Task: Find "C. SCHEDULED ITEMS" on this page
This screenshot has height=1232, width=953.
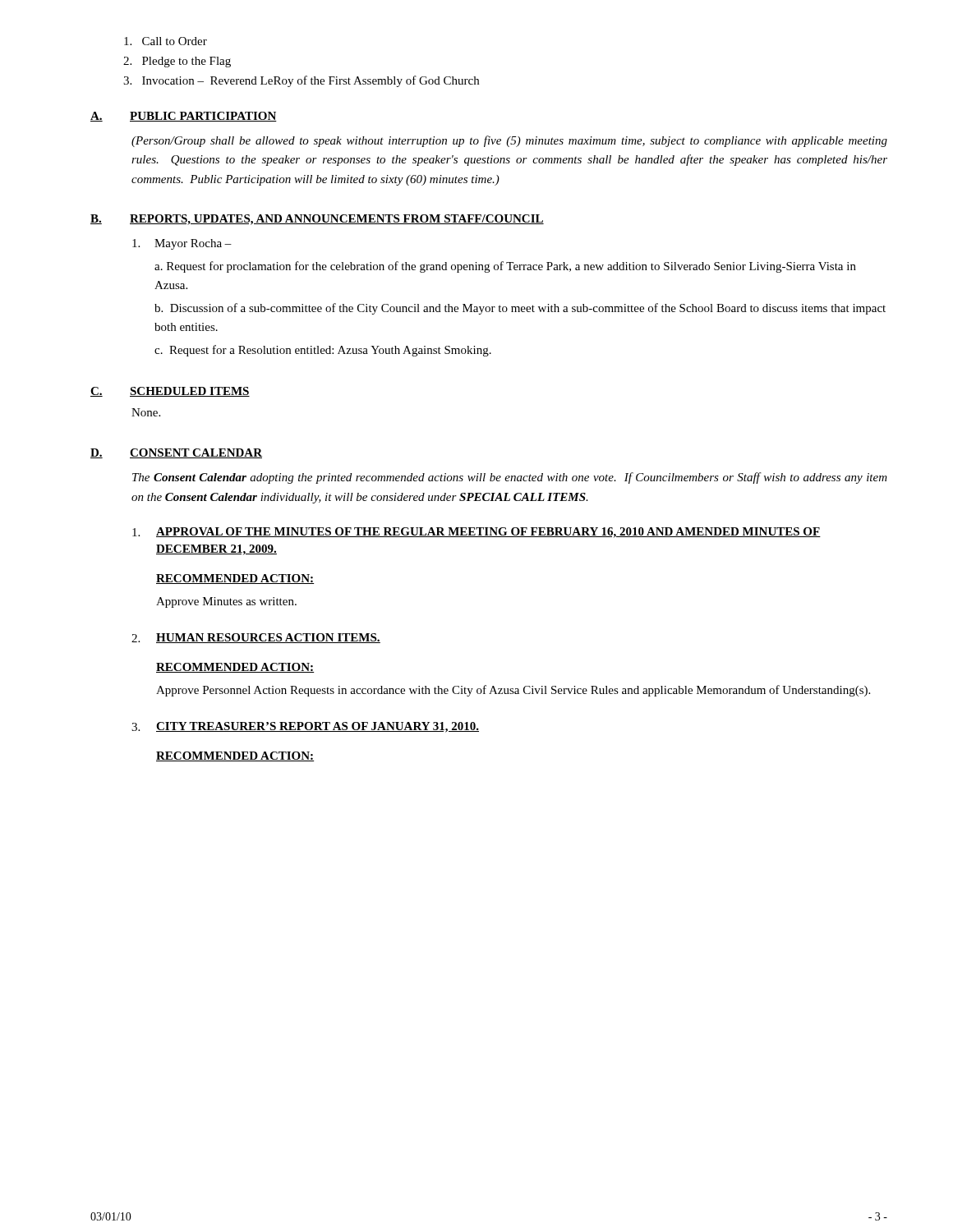Action: click(x=170, y=391)
